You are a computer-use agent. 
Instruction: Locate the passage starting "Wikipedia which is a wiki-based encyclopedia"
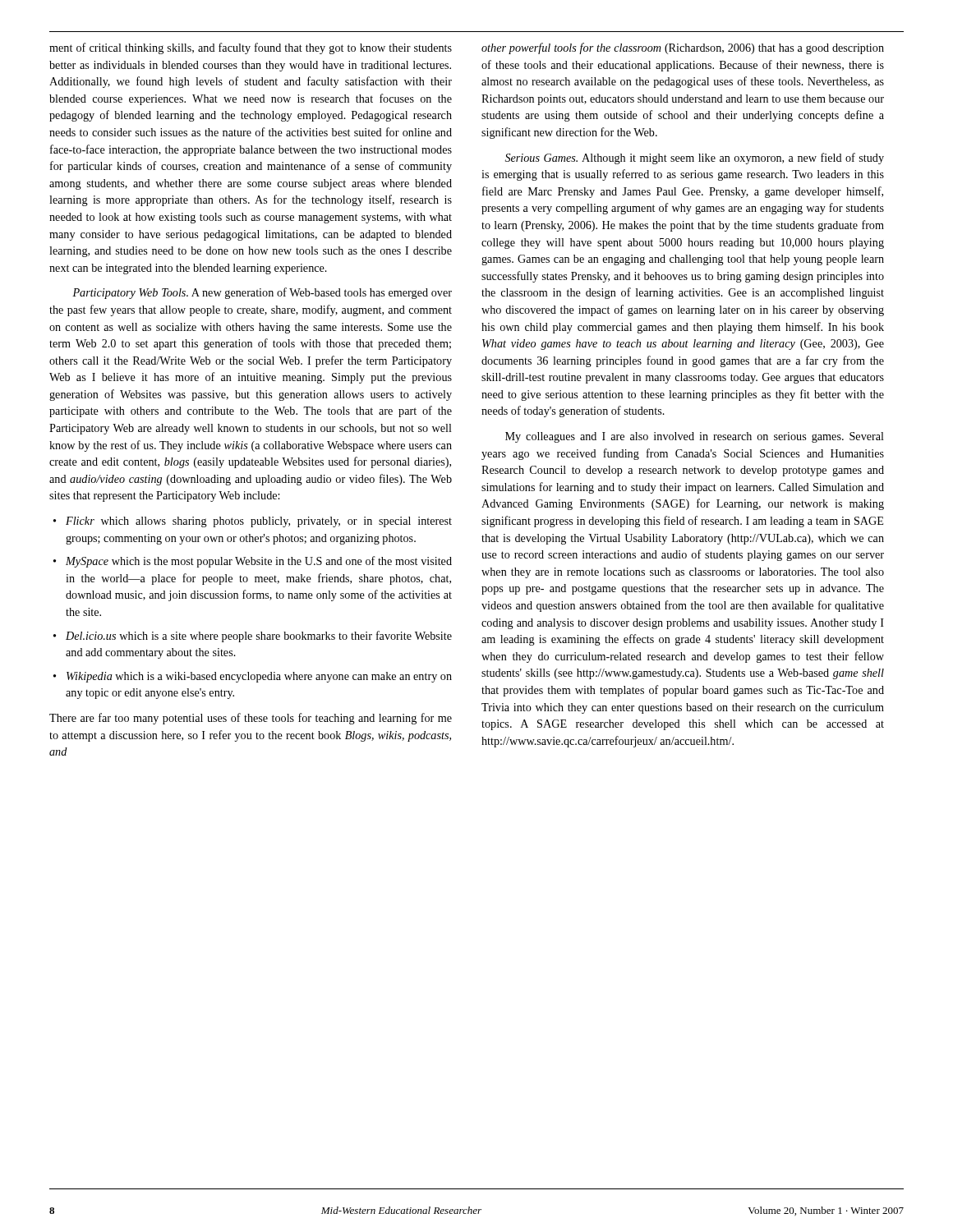point(259,684)
